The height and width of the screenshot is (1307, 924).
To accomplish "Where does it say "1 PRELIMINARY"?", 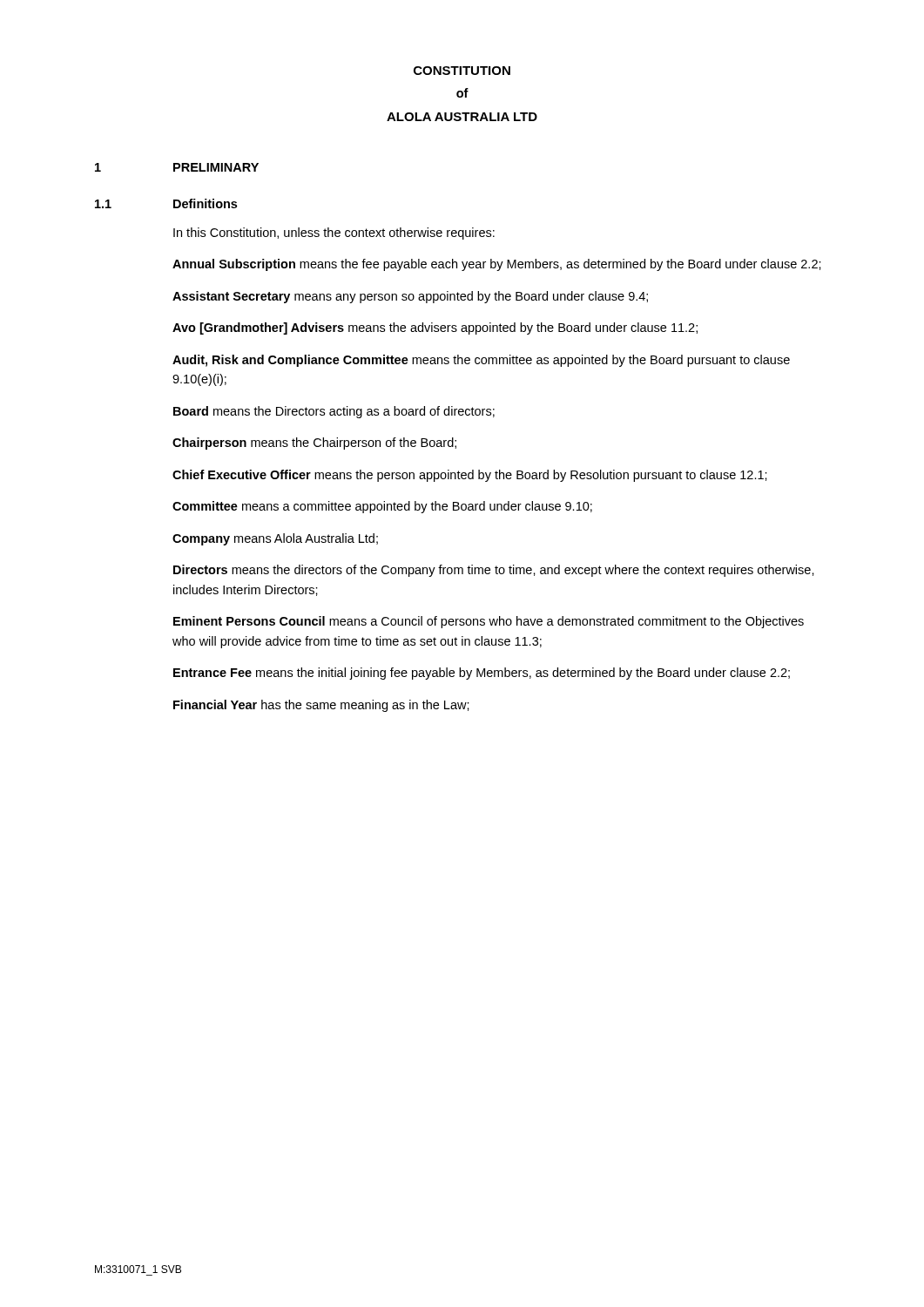I will pyautogui.click(x=177, y=167).
